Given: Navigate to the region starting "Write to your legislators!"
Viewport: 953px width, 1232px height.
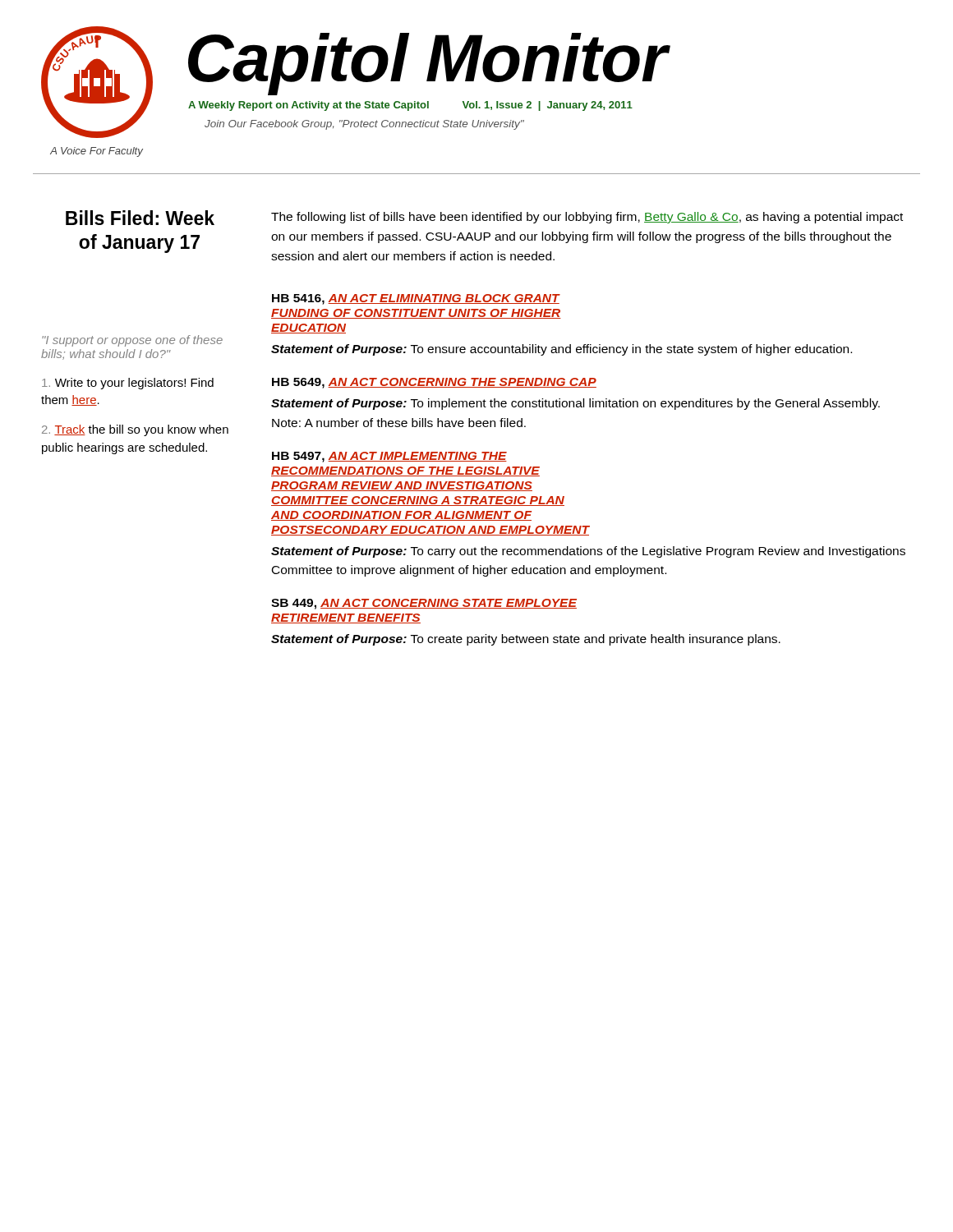Looking at the screenshot, I should tap(128, 391).
